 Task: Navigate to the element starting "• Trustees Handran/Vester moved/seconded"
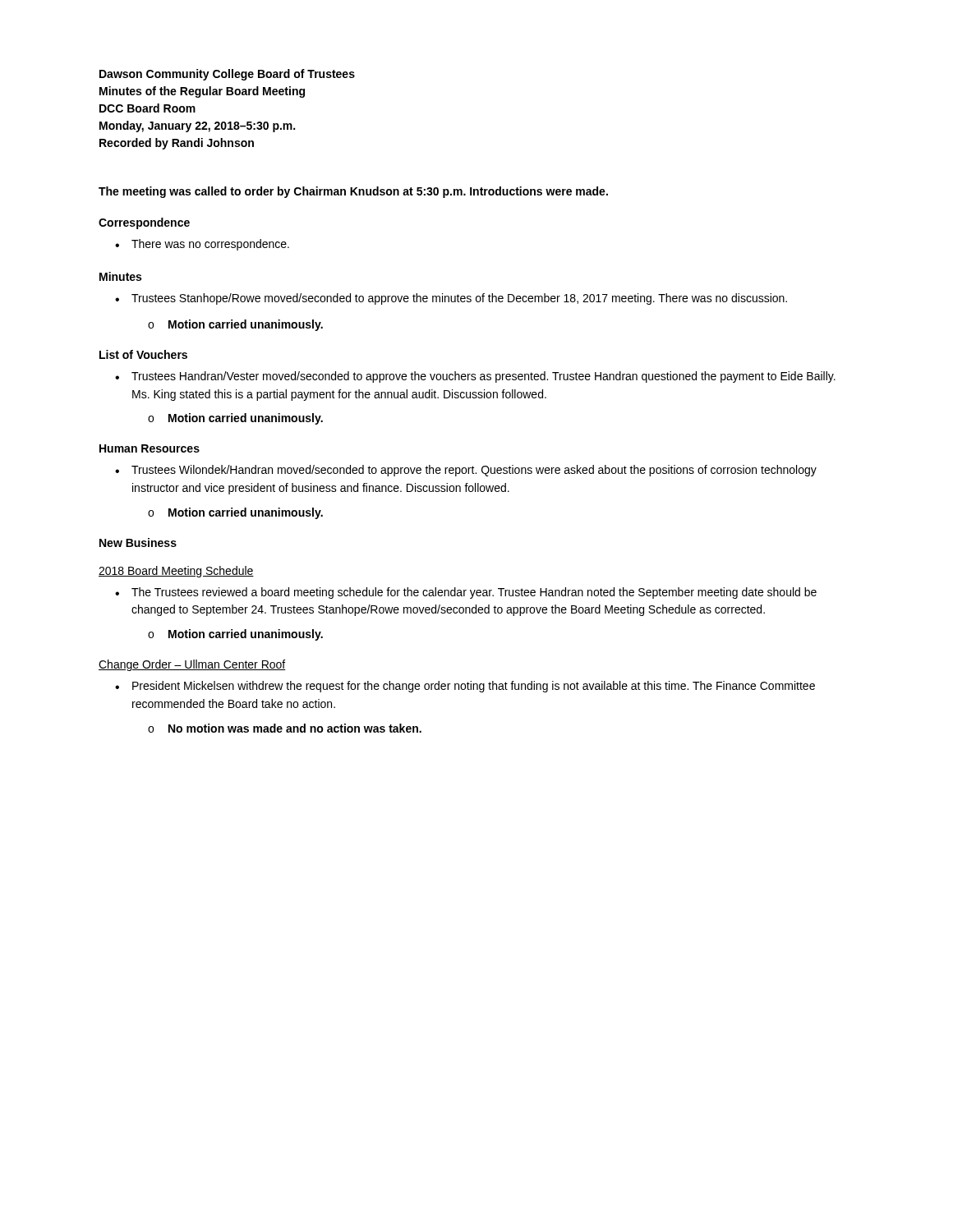485,386
